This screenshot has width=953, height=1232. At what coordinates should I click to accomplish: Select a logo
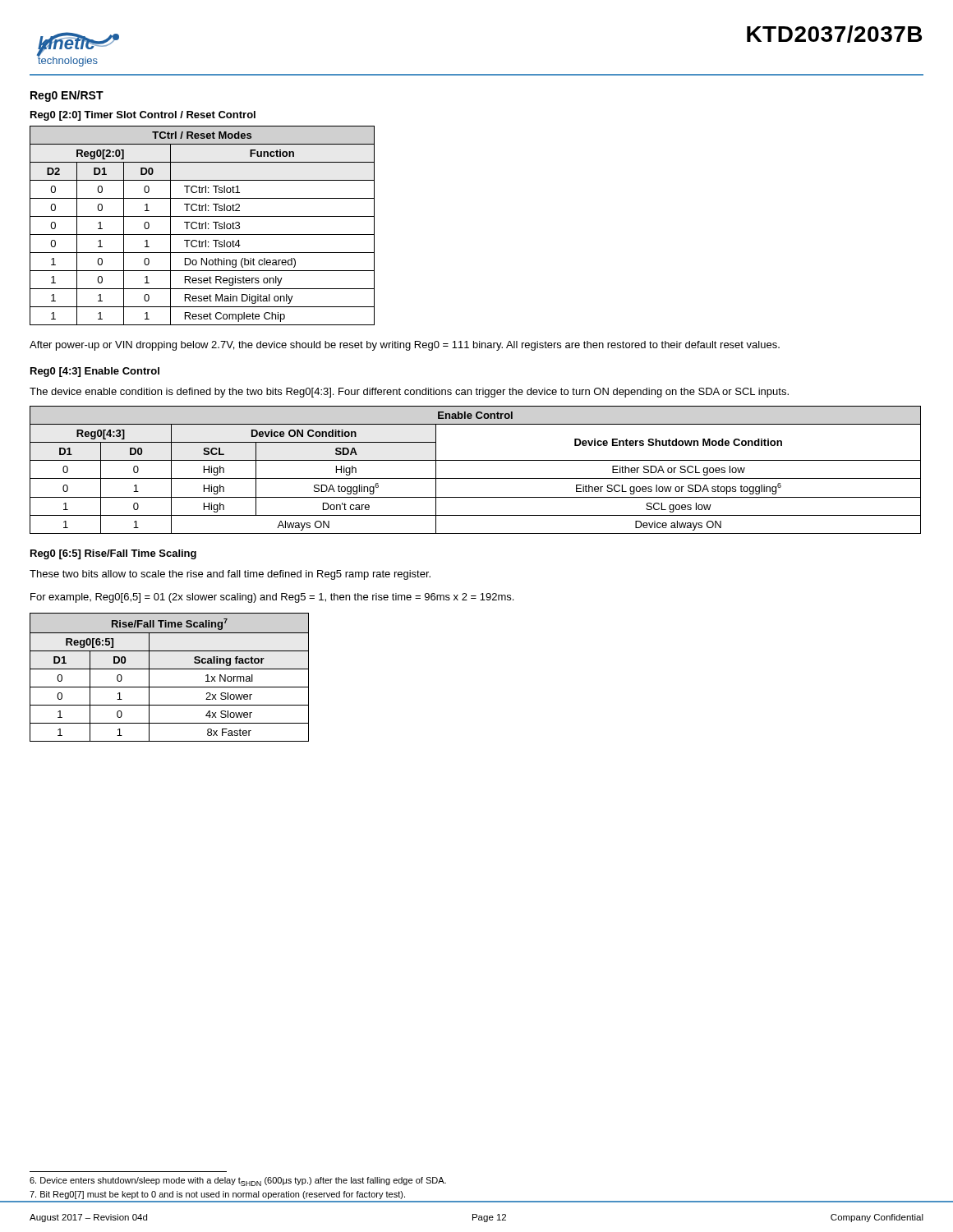click(x=95, y=44)
